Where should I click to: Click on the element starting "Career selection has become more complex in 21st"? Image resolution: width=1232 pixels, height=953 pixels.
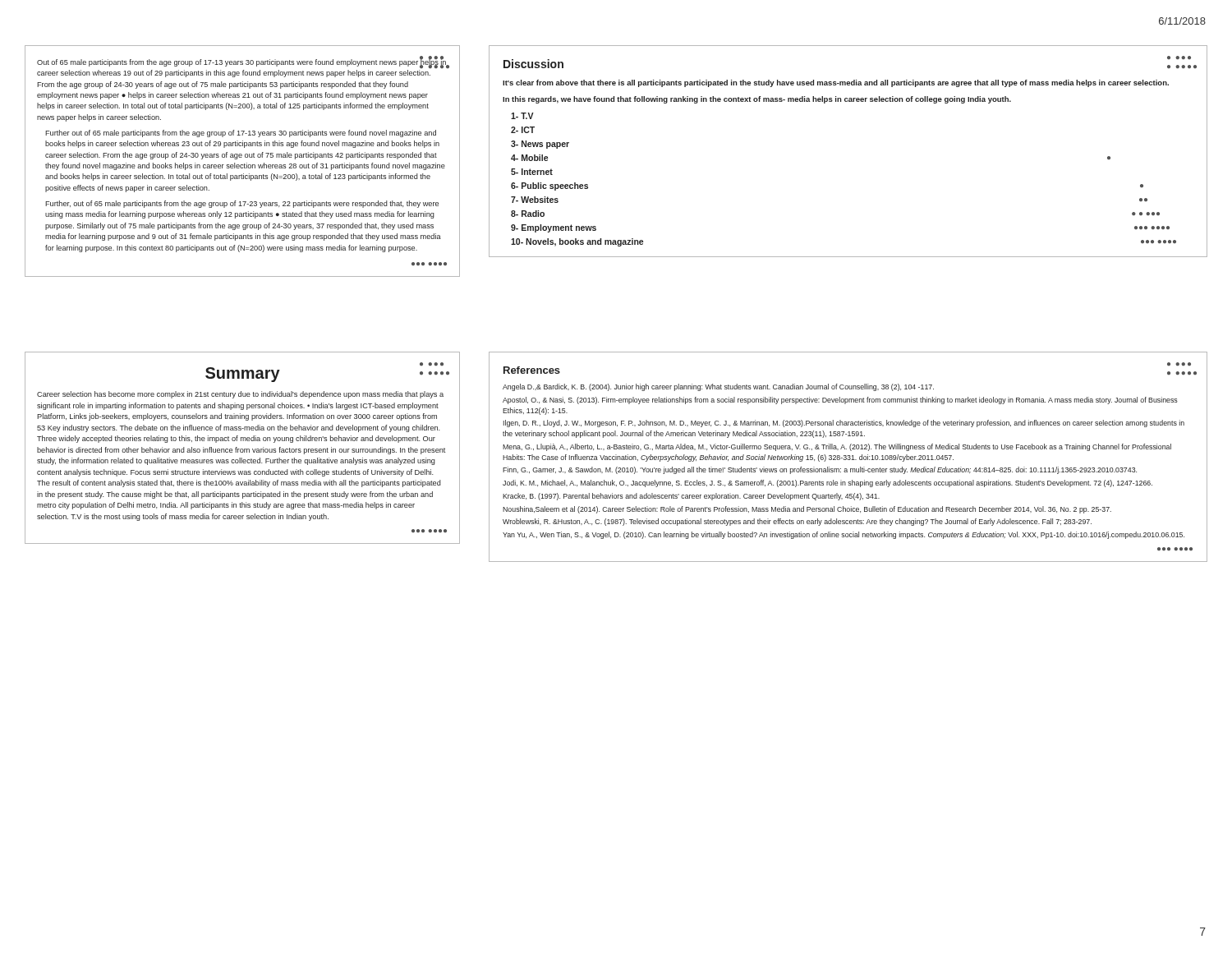[241, 455]
